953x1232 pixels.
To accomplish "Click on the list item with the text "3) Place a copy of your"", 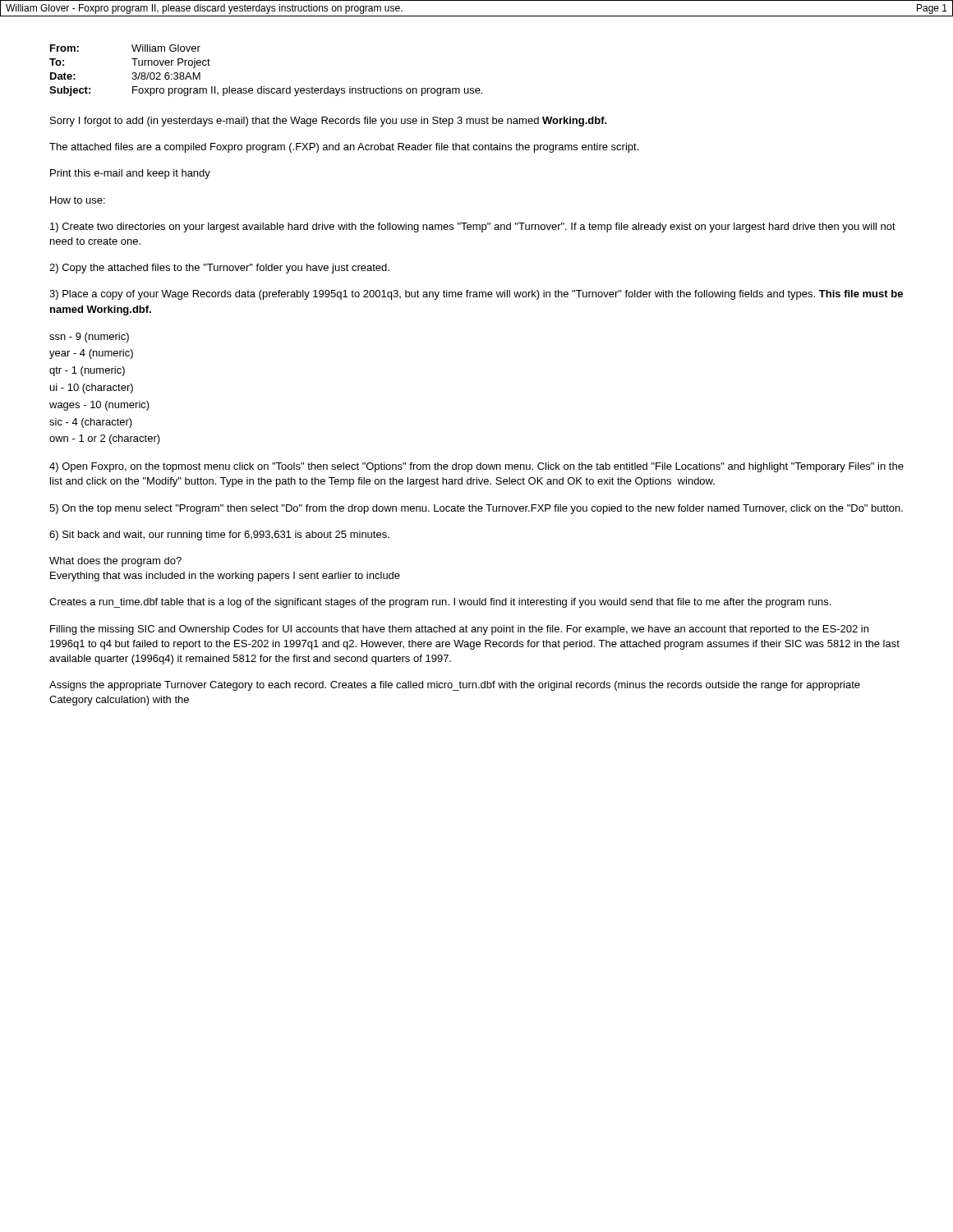I will coord(476,301).
